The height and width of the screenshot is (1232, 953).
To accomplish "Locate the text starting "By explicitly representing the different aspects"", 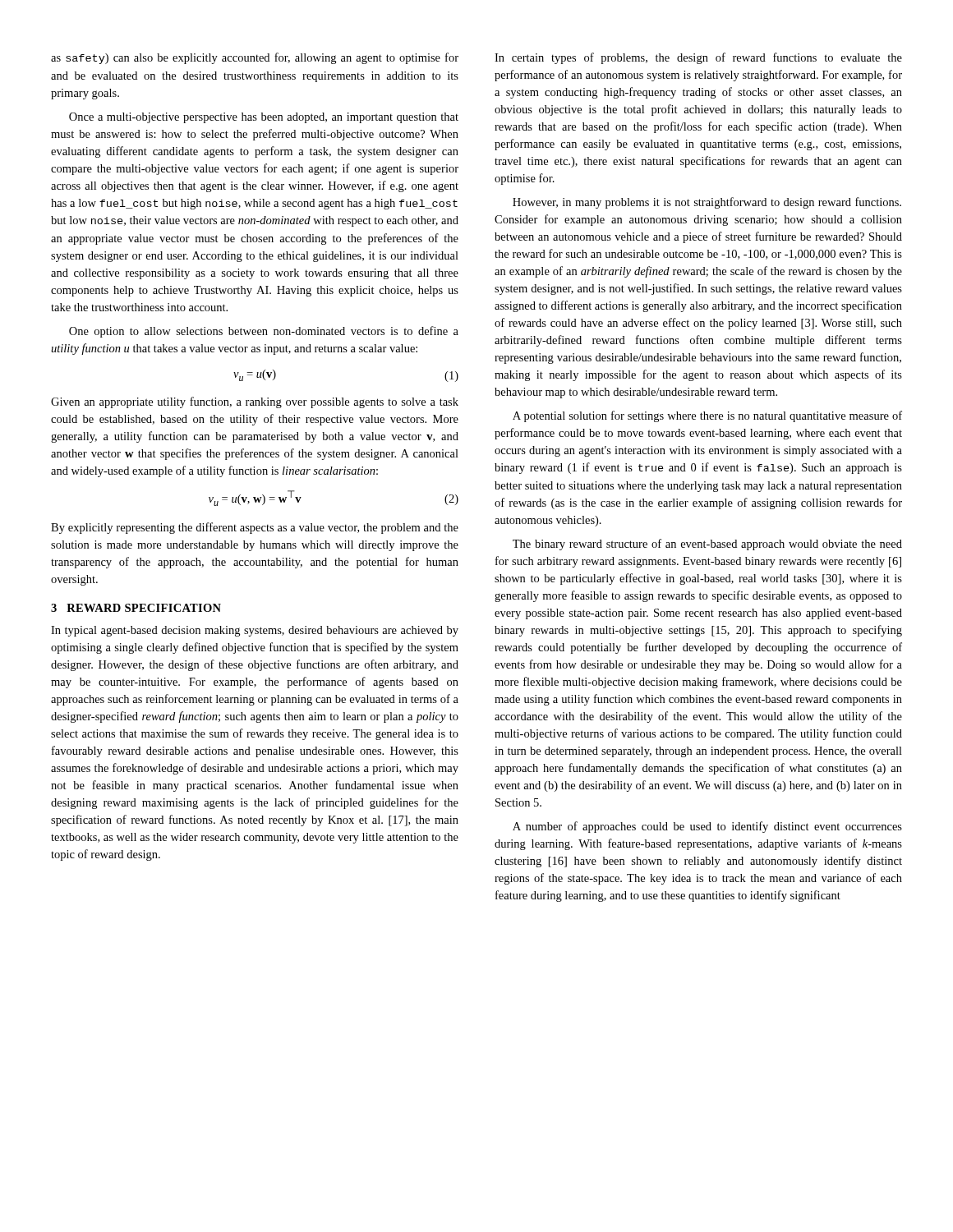I will point(255,553).
